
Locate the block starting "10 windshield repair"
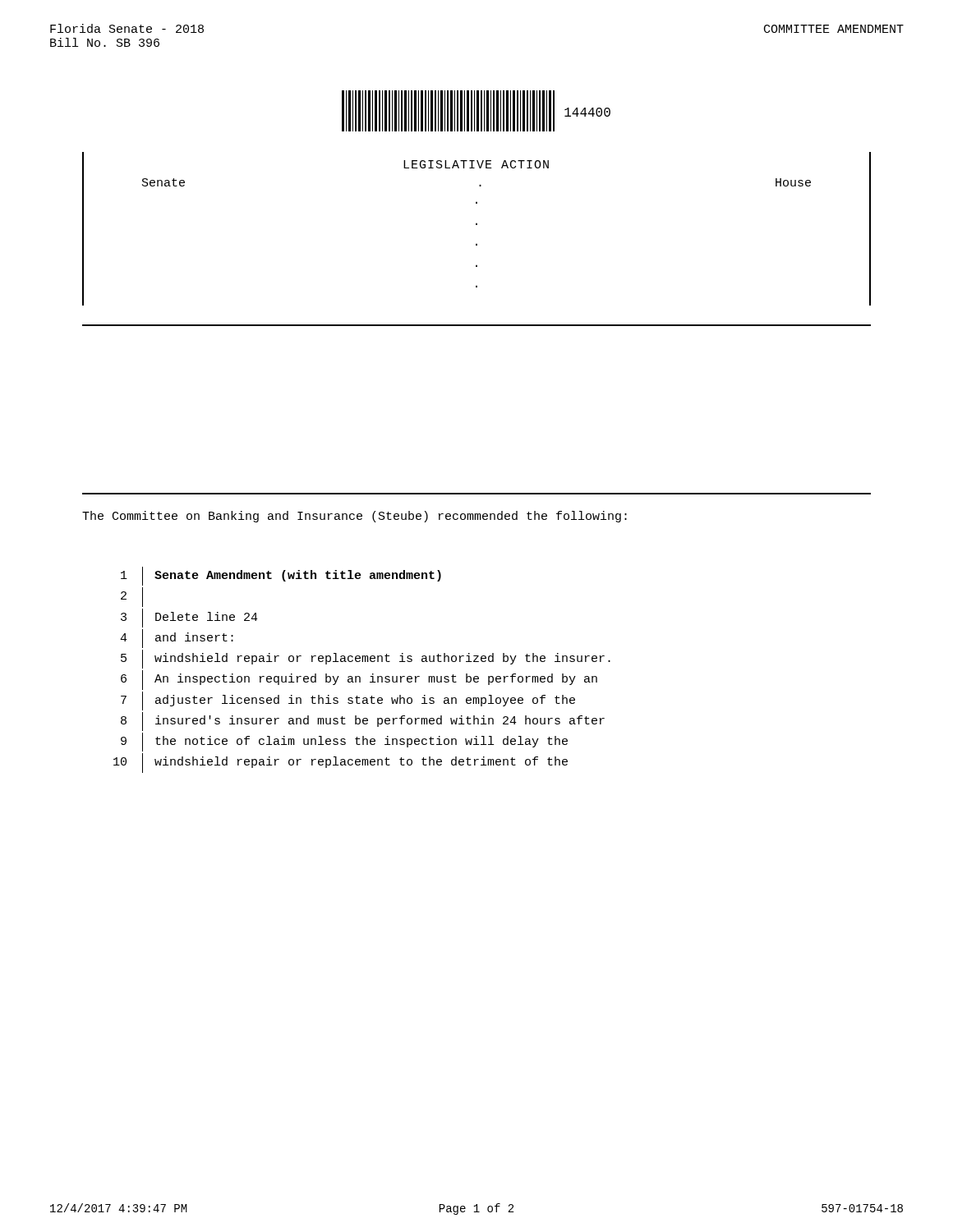coord(485,763)
